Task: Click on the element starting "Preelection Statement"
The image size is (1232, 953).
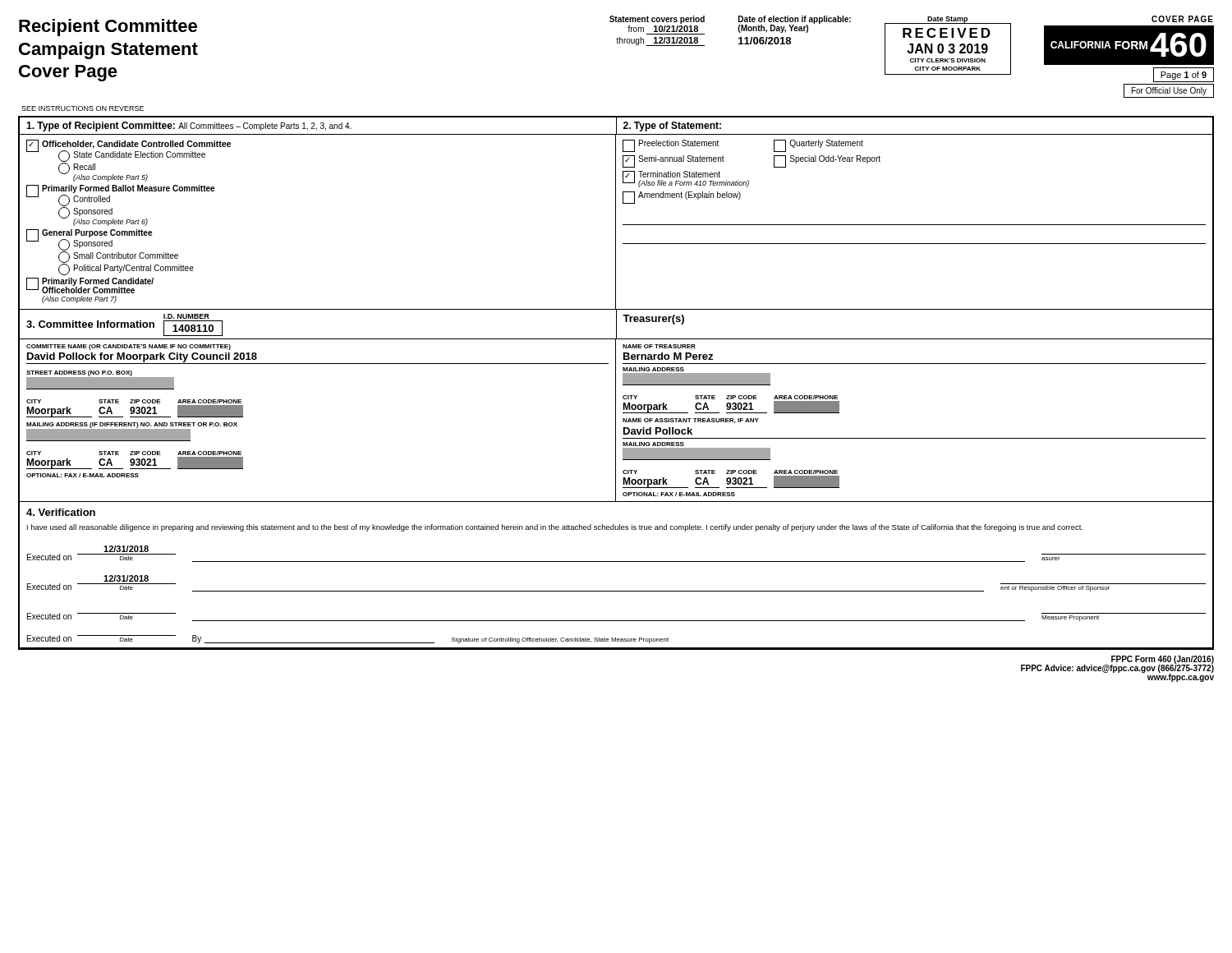Action: click(671, 145)
